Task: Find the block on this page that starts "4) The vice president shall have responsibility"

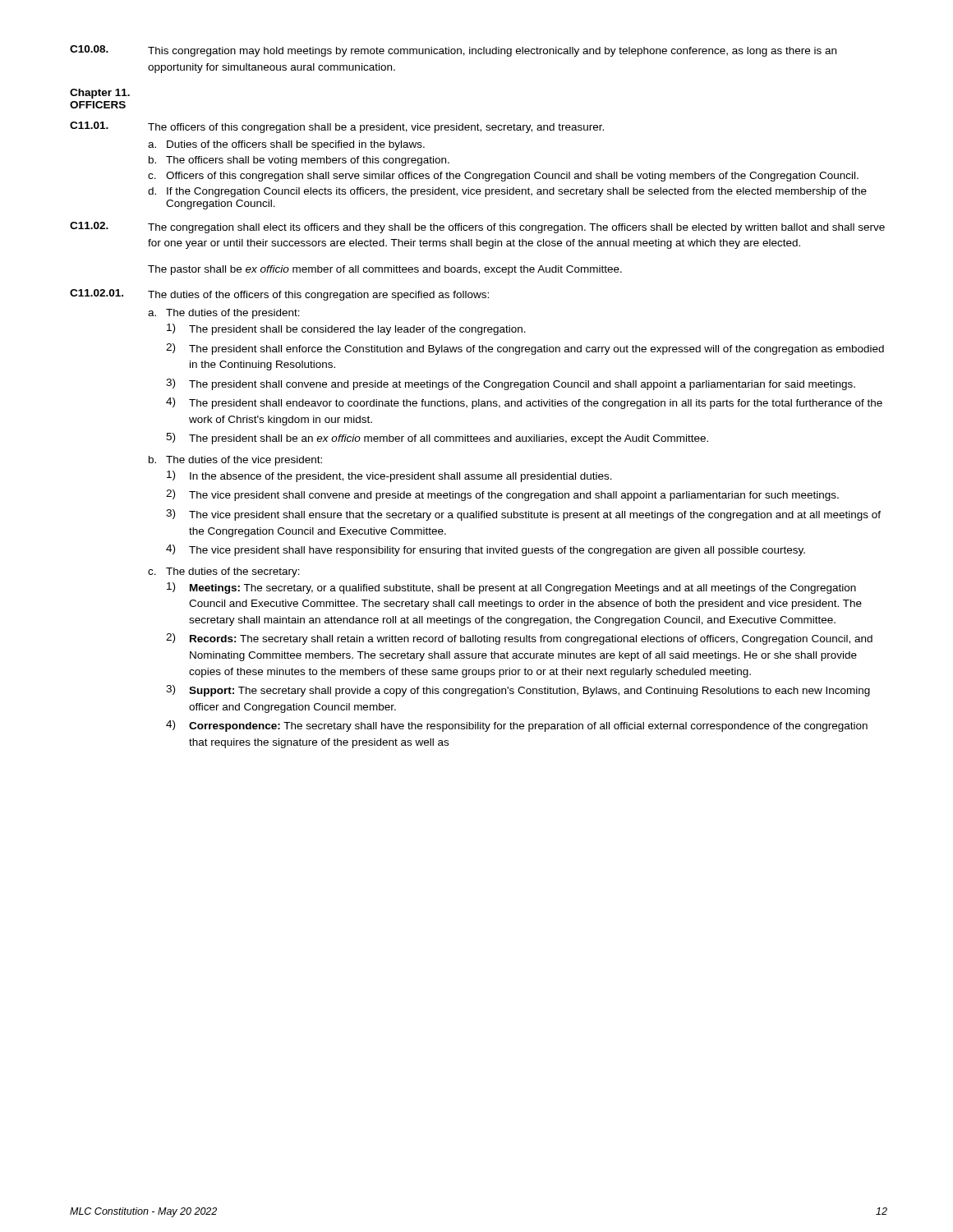Action: pyautogui.click(x=527, y=550)
